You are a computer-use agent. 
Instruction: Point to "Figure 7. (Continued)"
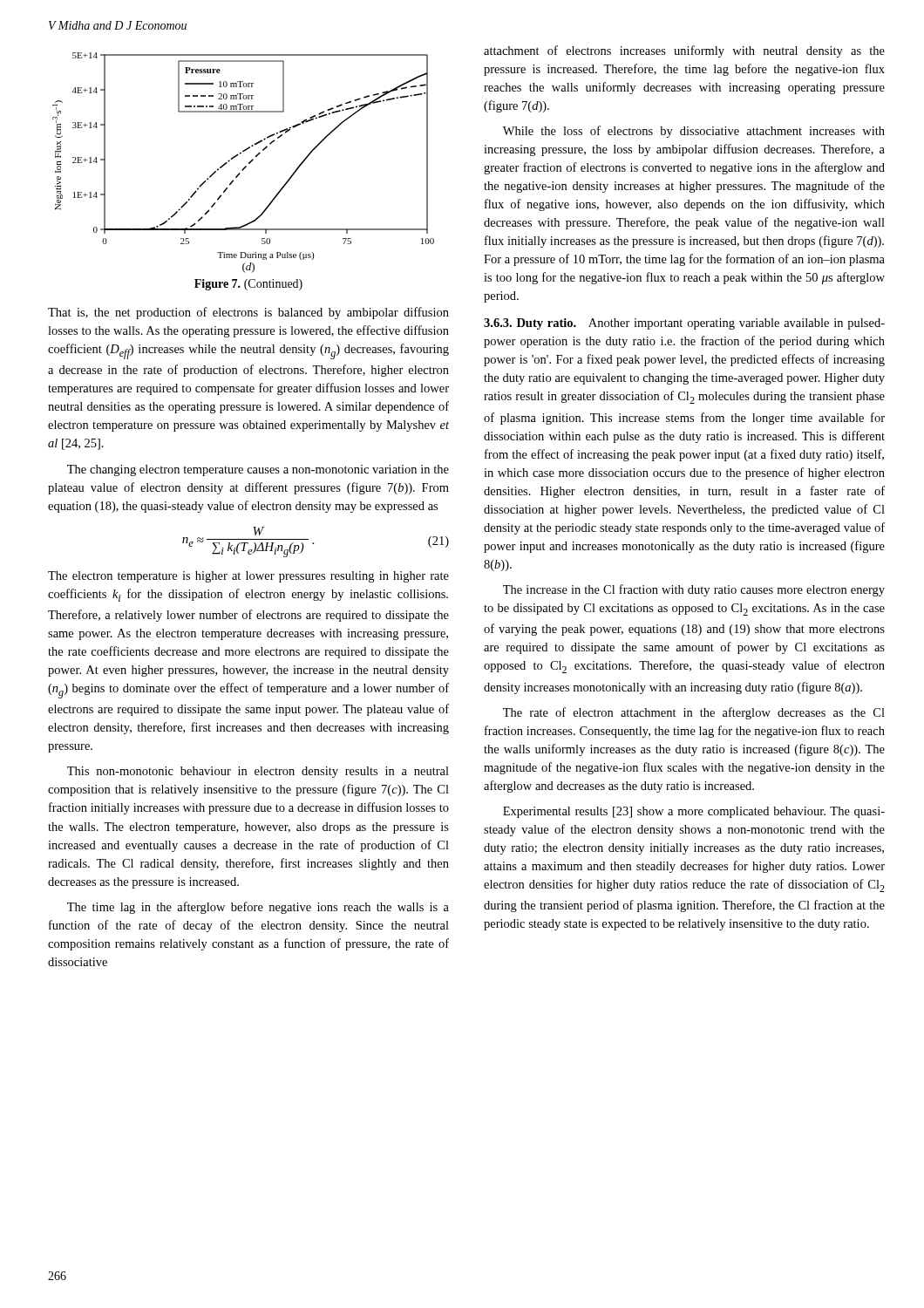248,284
